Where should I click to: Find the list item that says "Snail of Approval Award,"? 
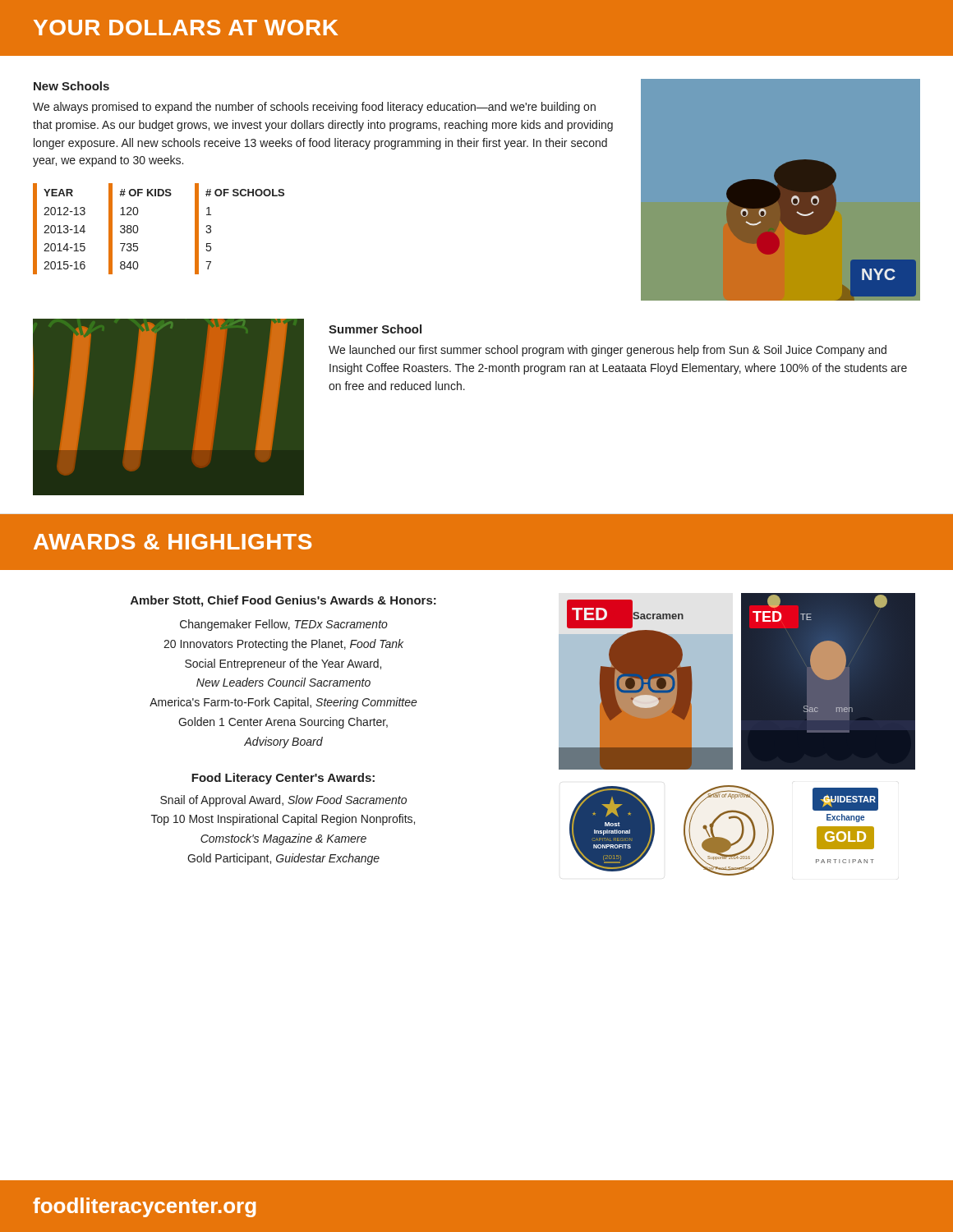(x=283, y=800)
